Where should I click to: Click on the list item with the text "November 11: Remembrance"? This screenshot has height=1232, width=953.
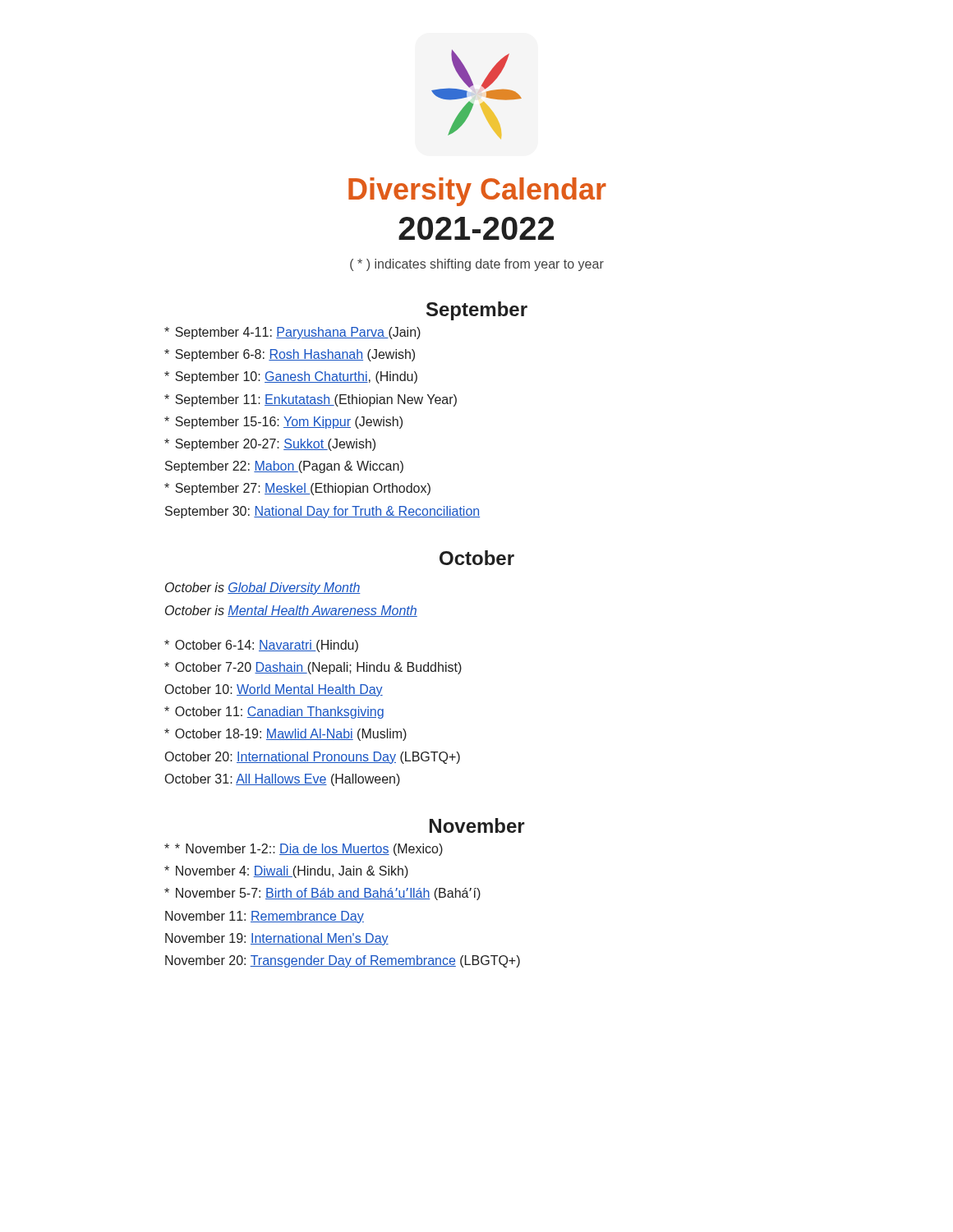264,916
